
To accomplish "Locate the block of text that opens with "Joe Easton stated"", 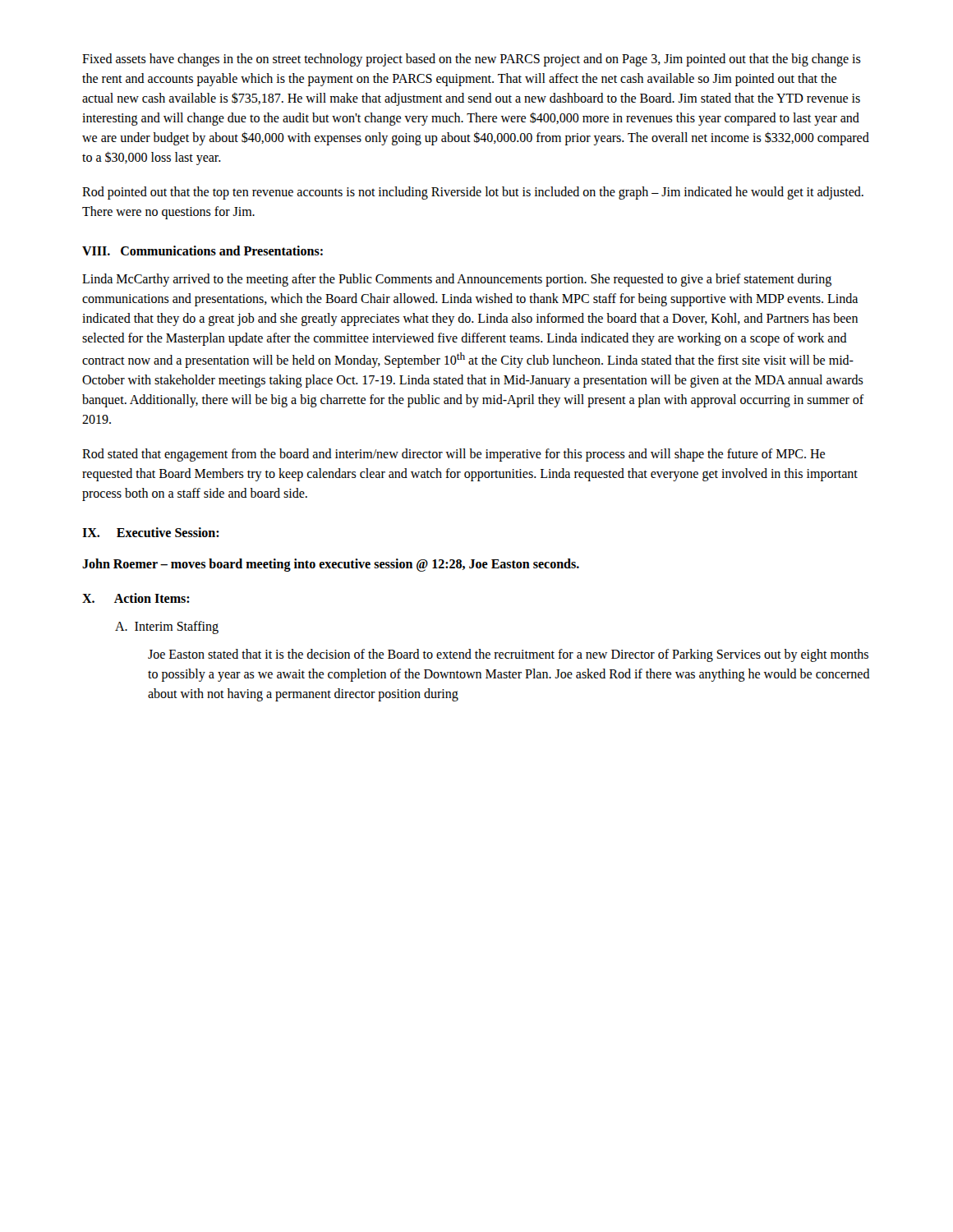I will (x=509, y=674).
